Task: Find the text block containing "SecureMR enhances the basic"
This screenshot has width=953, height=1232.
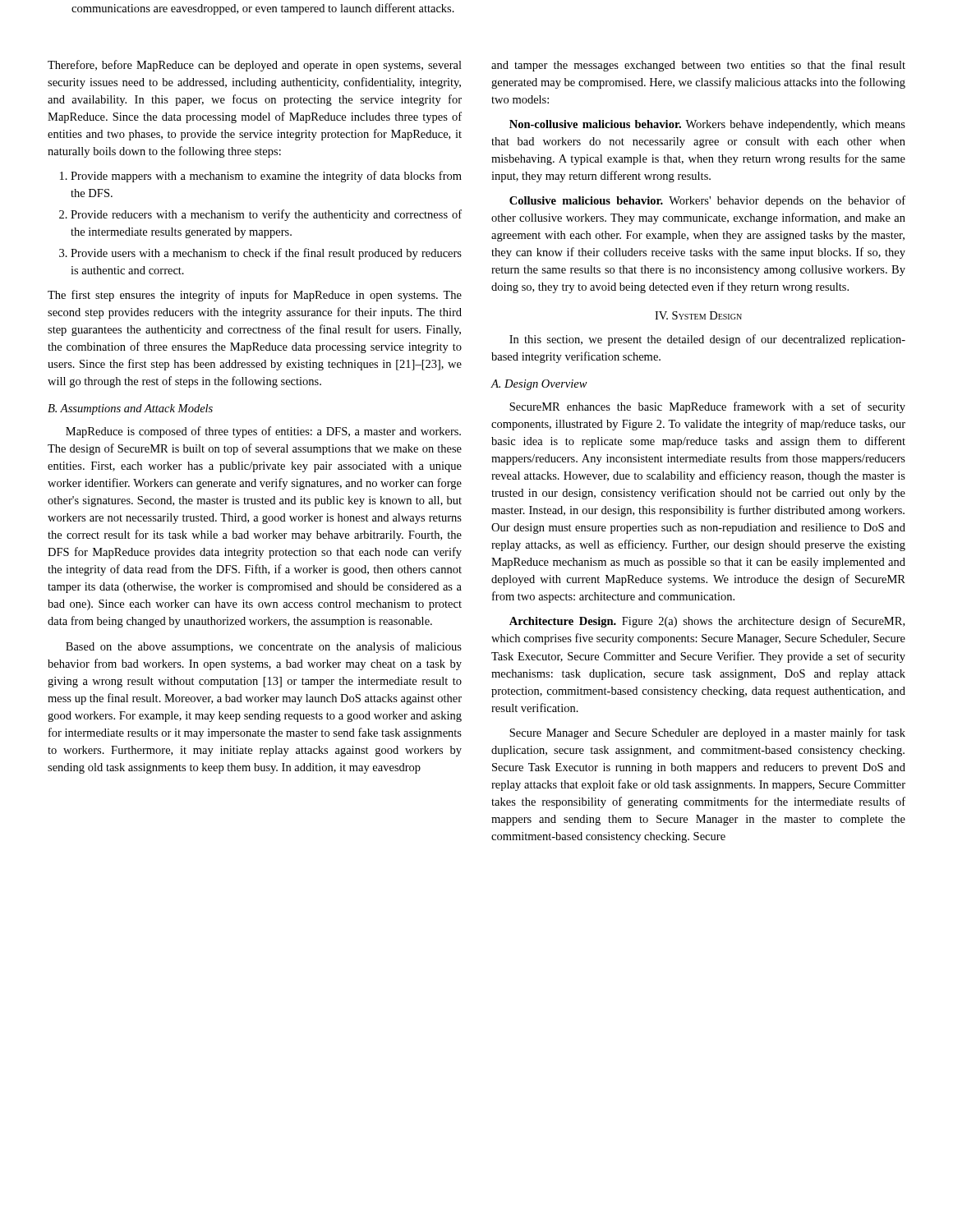Action: pyautogui.click(x=698, y=502)
